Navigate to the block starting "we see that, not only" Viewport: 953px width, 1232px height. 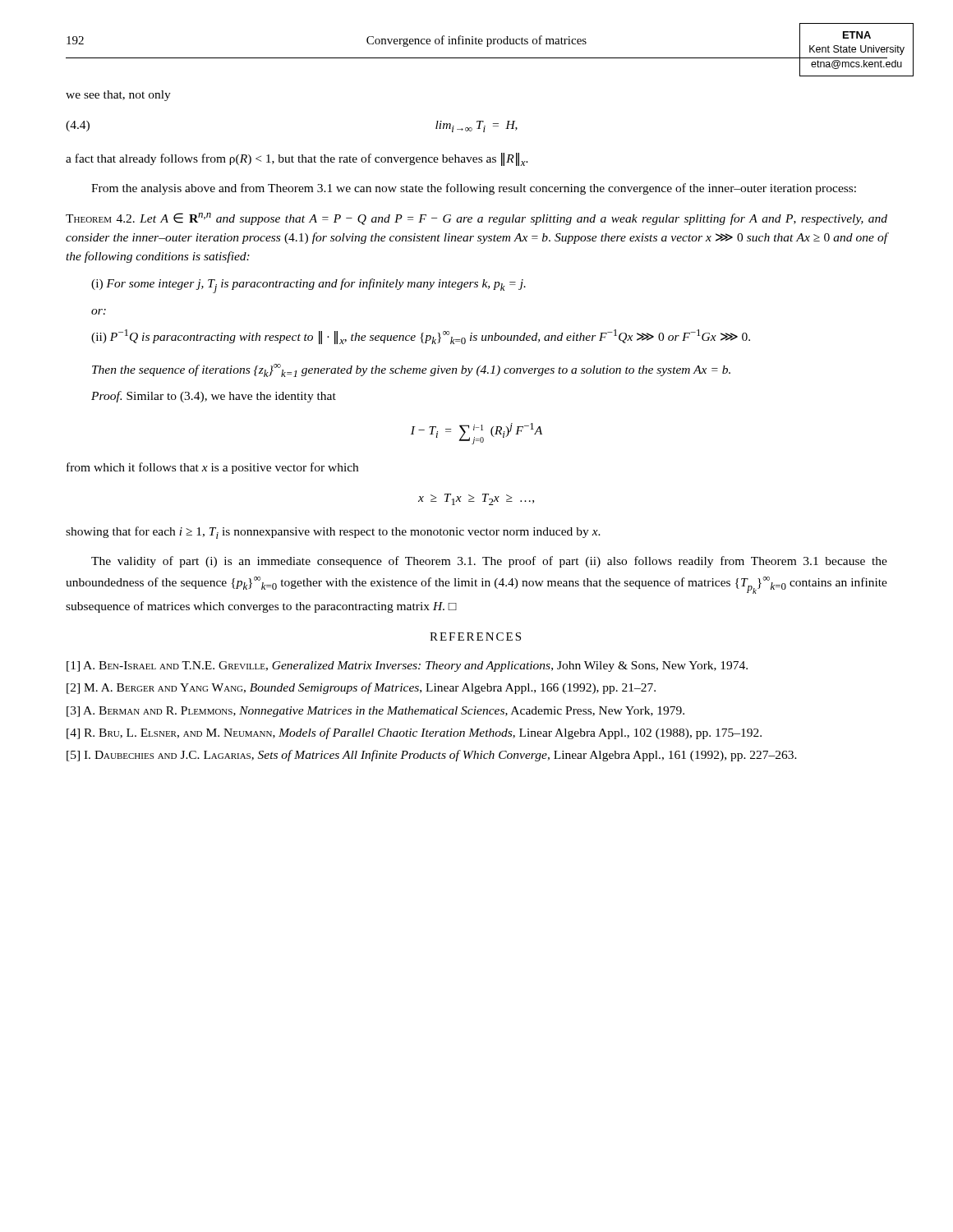coord(118,94)
